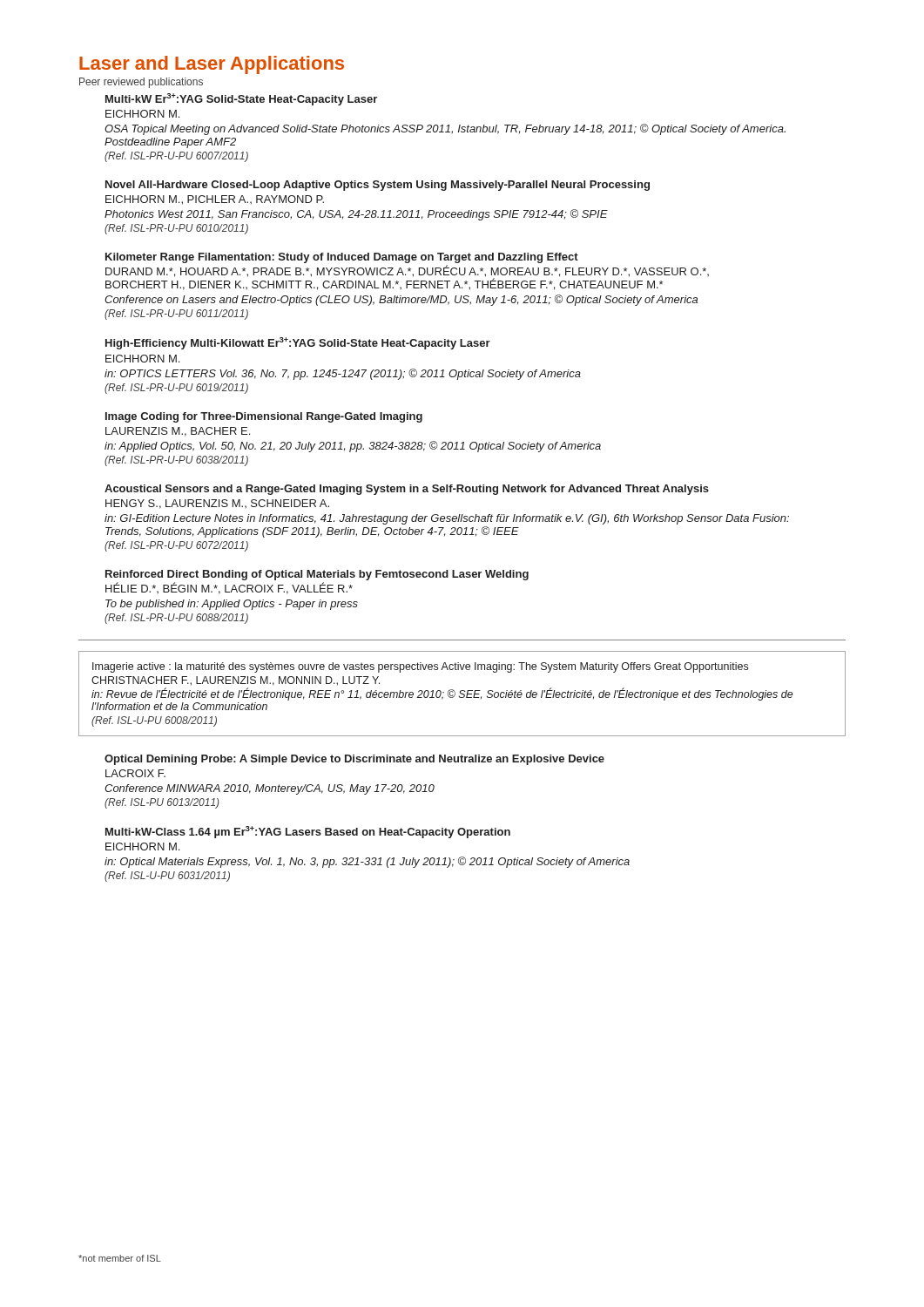
Task: Find the passage starting "Kilometer Range Filamentation: Study"
Action: click(475, 285)
